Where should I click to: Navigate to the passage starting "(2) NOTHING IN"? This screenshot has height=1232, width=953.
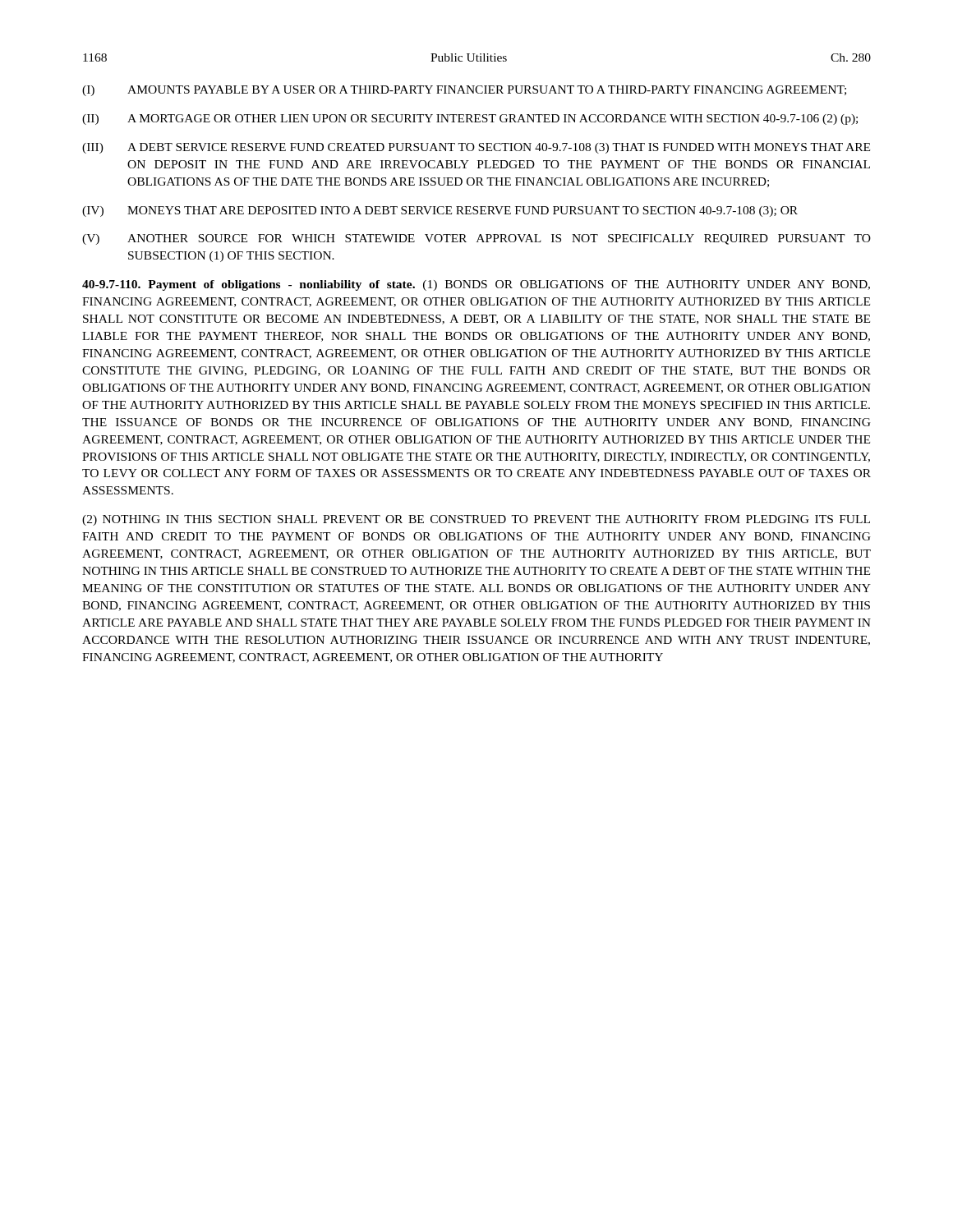pyautogui.click(x=476, y=588)
